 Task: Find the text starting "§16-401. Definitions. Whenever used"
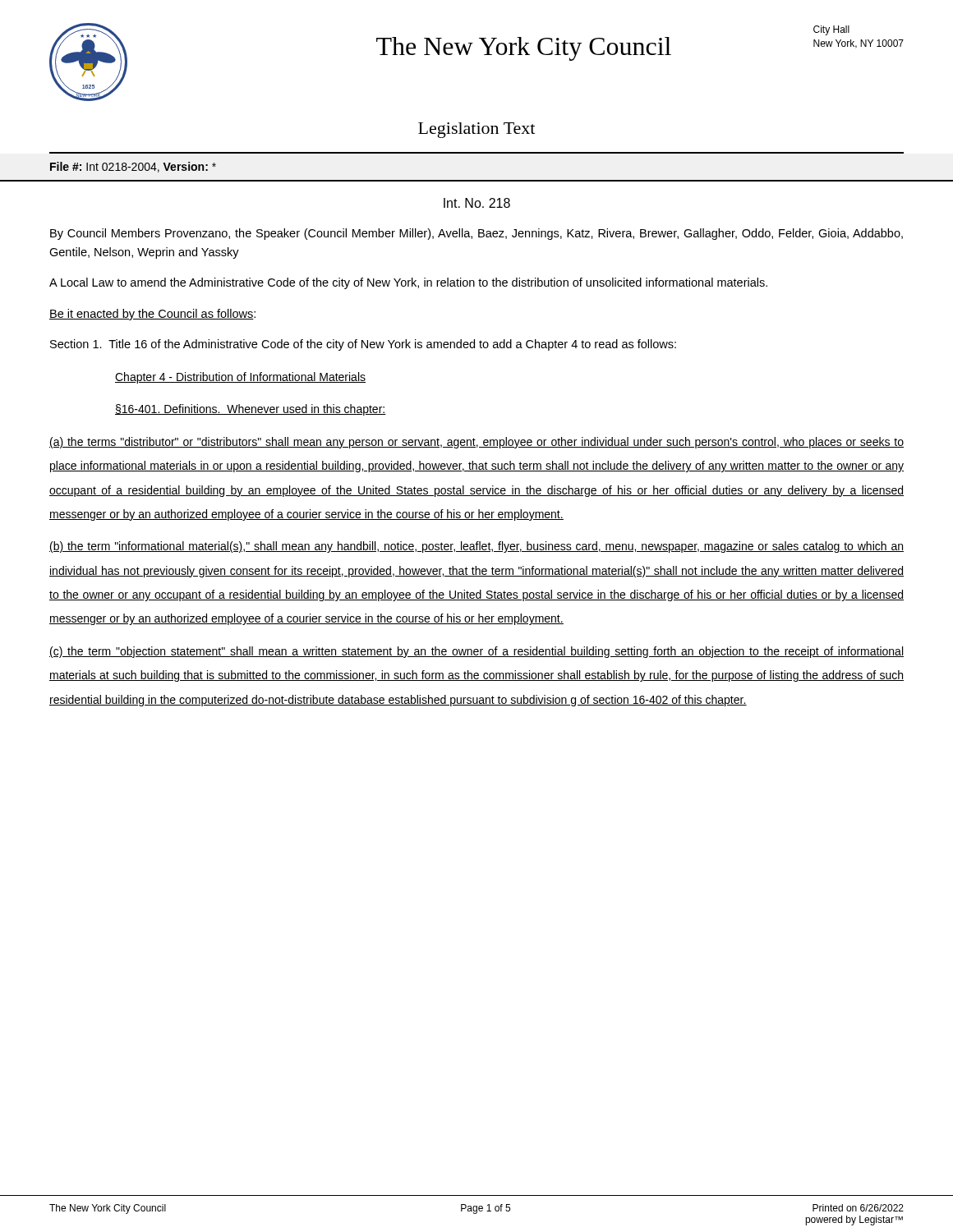coord(250,409)
